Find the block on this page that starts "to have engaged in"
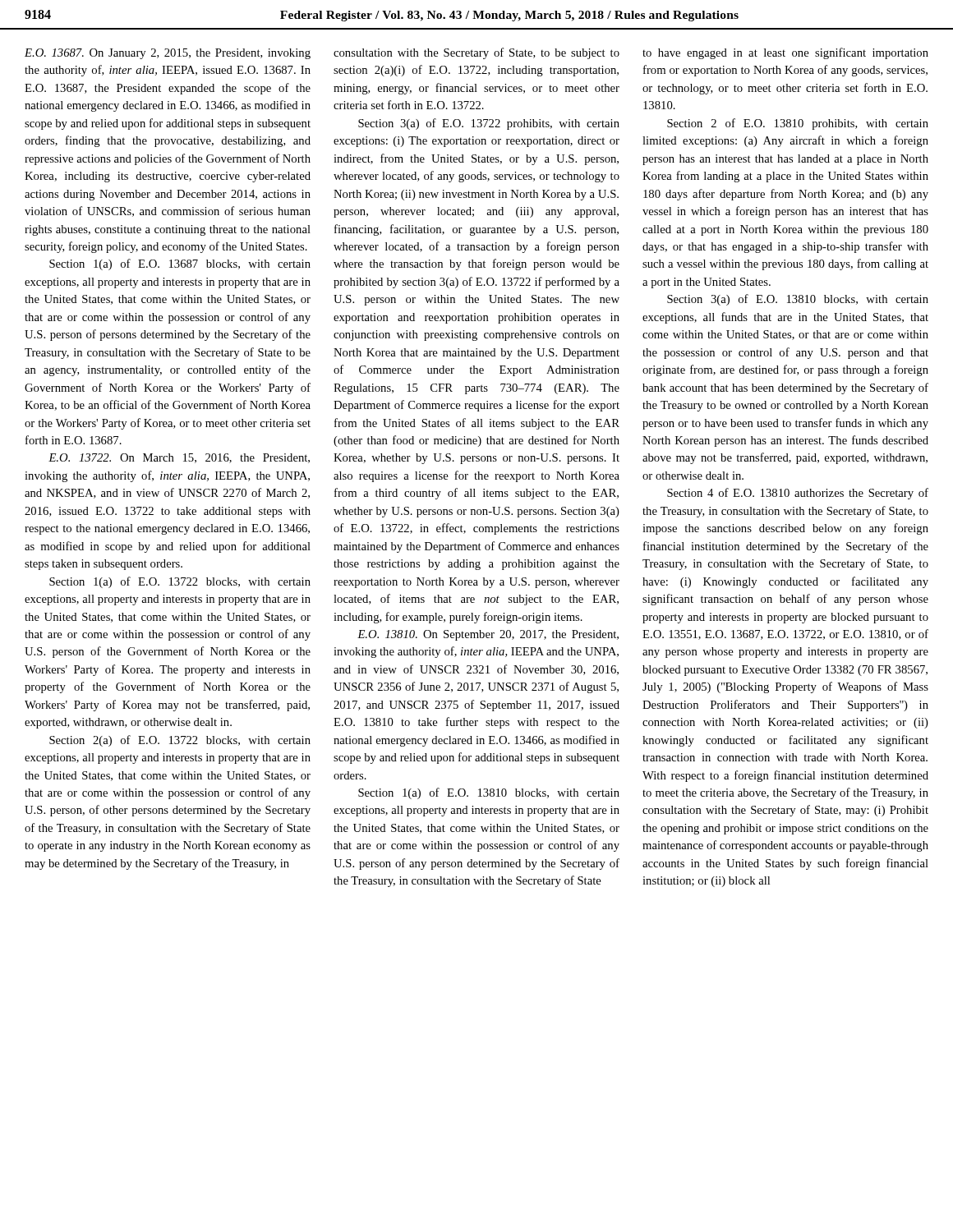 785,80
